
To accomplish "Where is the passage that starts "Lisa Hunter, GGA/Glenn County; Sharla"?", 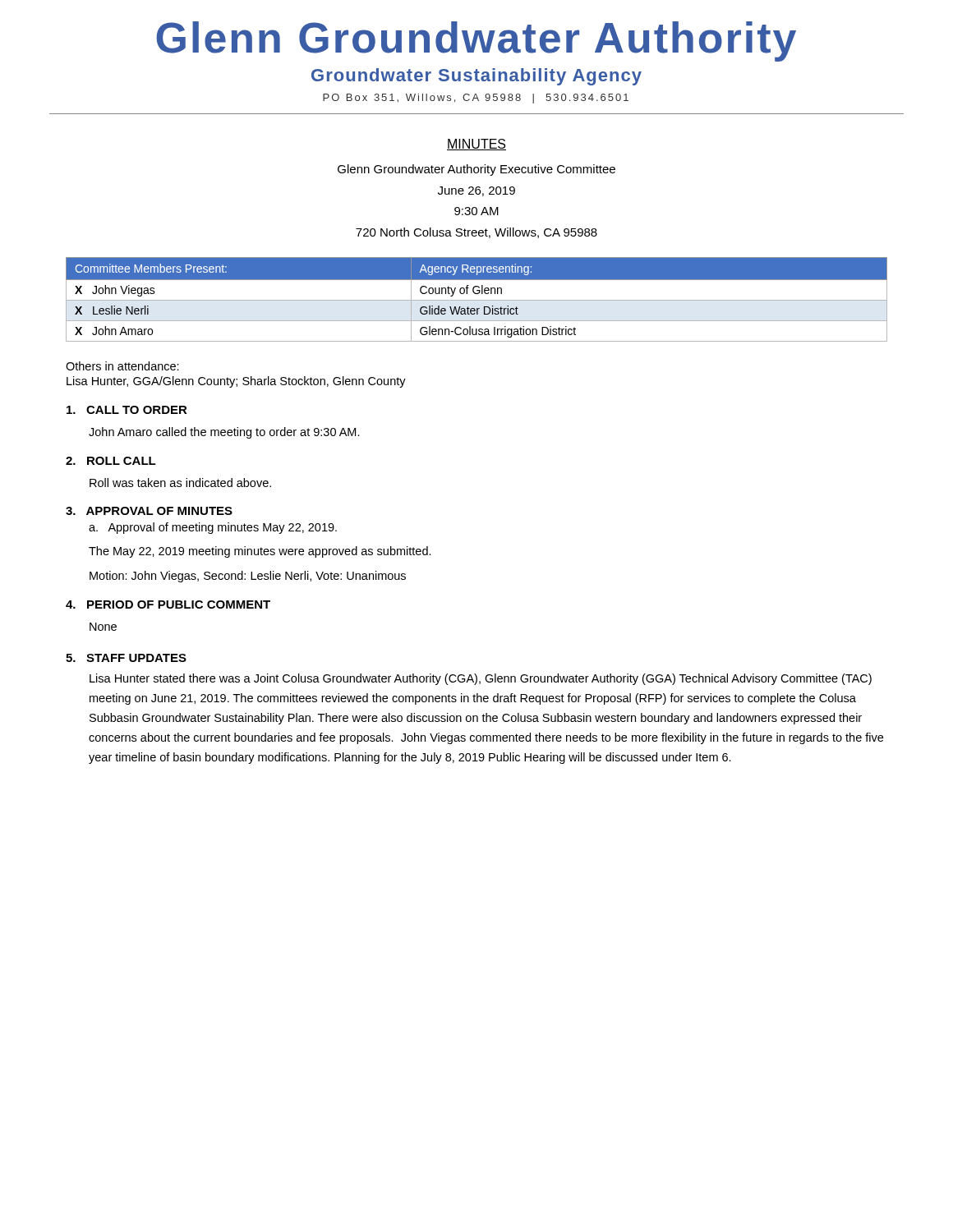I will [x=236, y=381].
